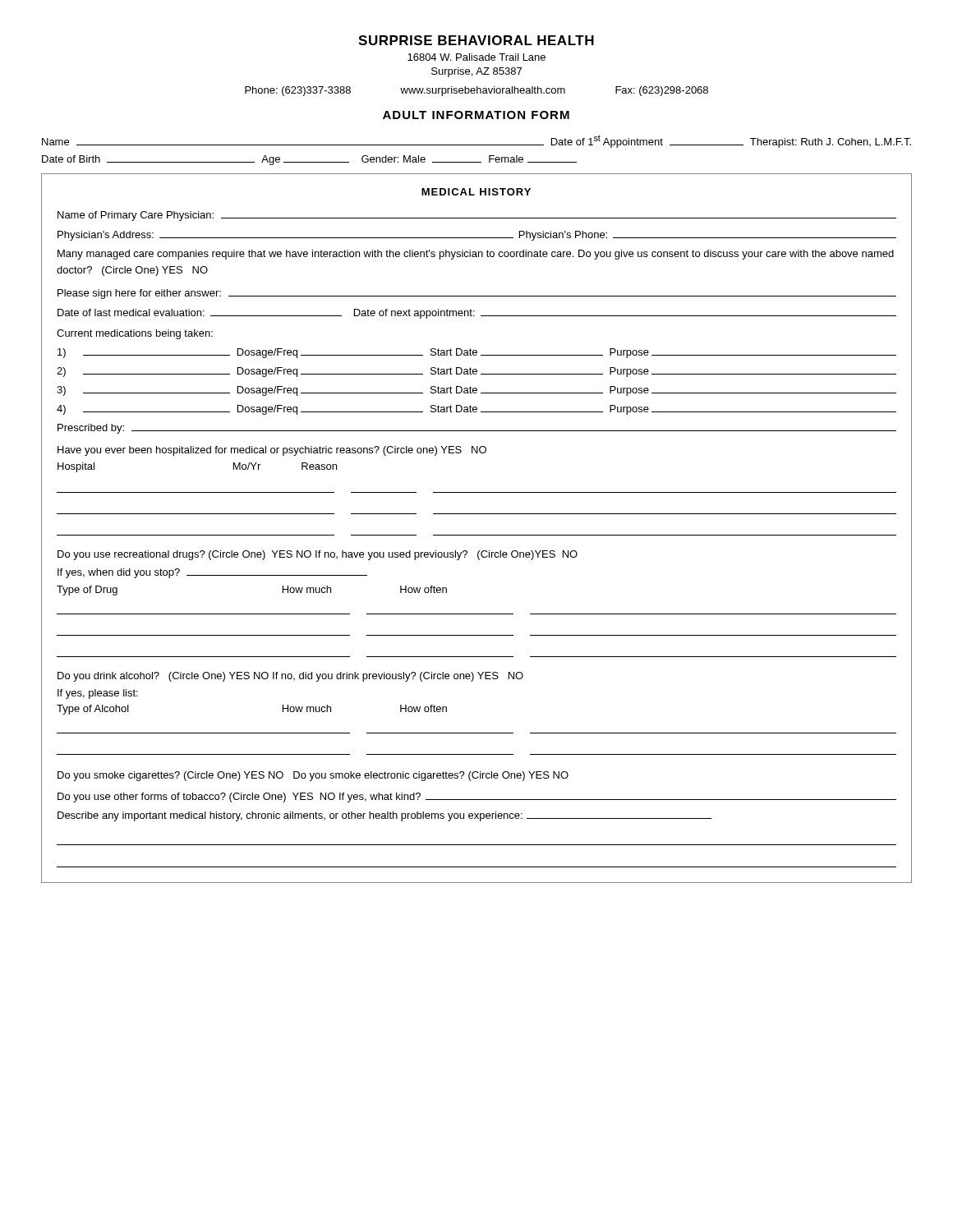Locate the text starting "SURPRISE BEHAVIORAL HEALTH"
The width and height of the screenshot is (953, 1232).
click(476, 41)
